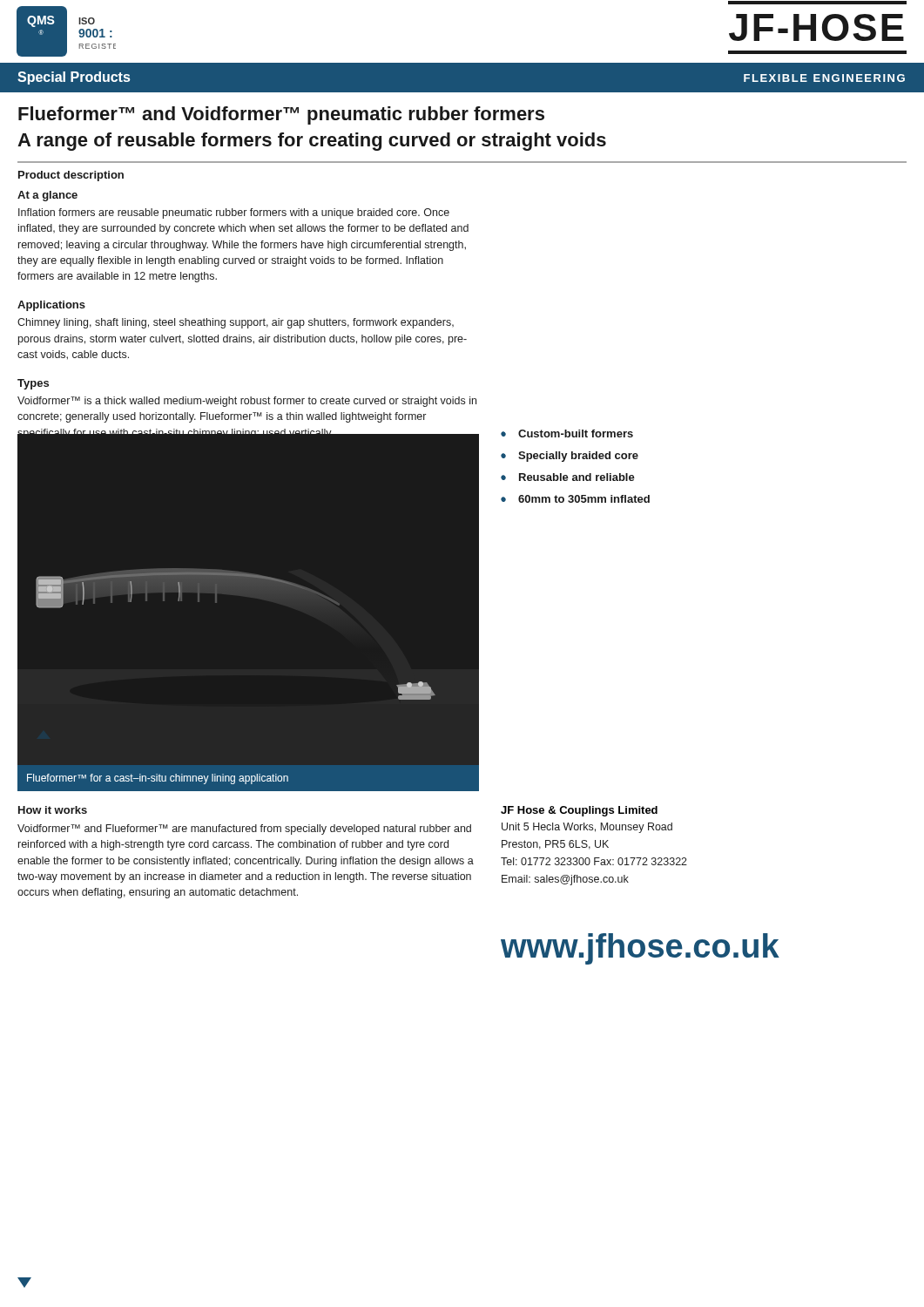This screenshot has width=924, height=1307.
Task: Point to "Product description"
Action: (71, 175)
